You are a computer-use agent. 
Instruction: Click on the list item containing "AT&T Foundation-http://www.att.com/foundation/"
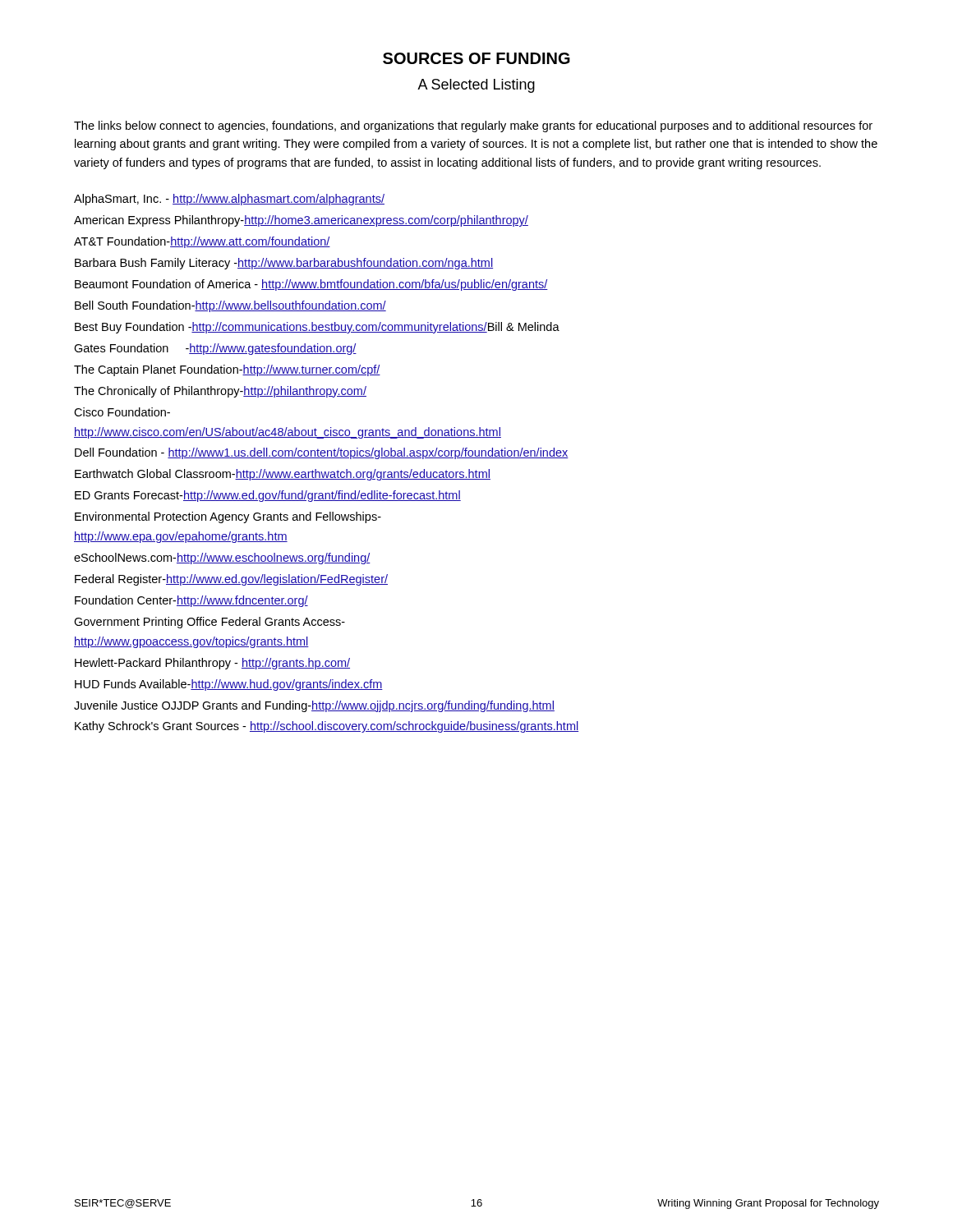pos(202,242)
